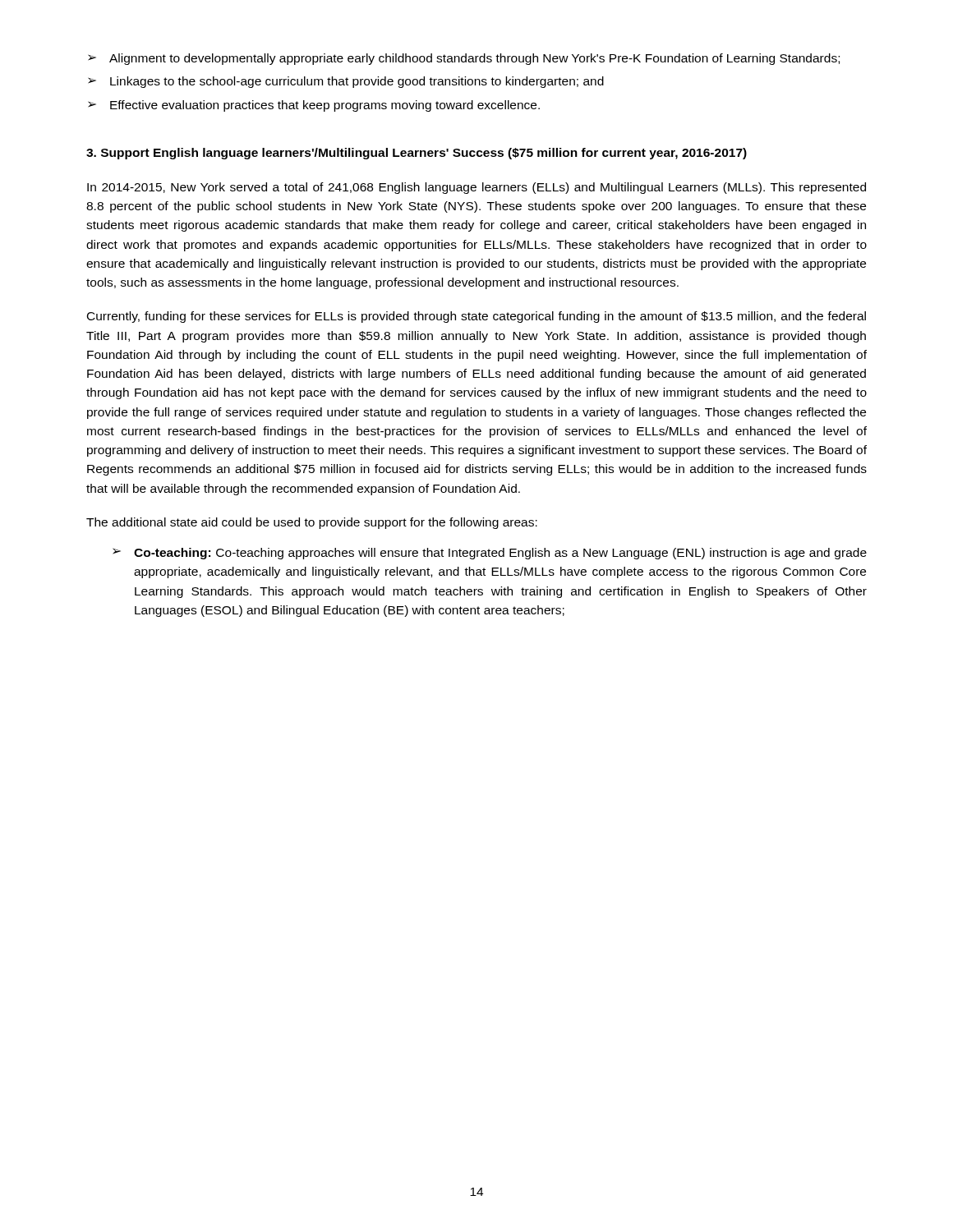Click on the list item that says "➢ Co-teaching: Co-teaching approaches will ensure that"

pos(489,581)
